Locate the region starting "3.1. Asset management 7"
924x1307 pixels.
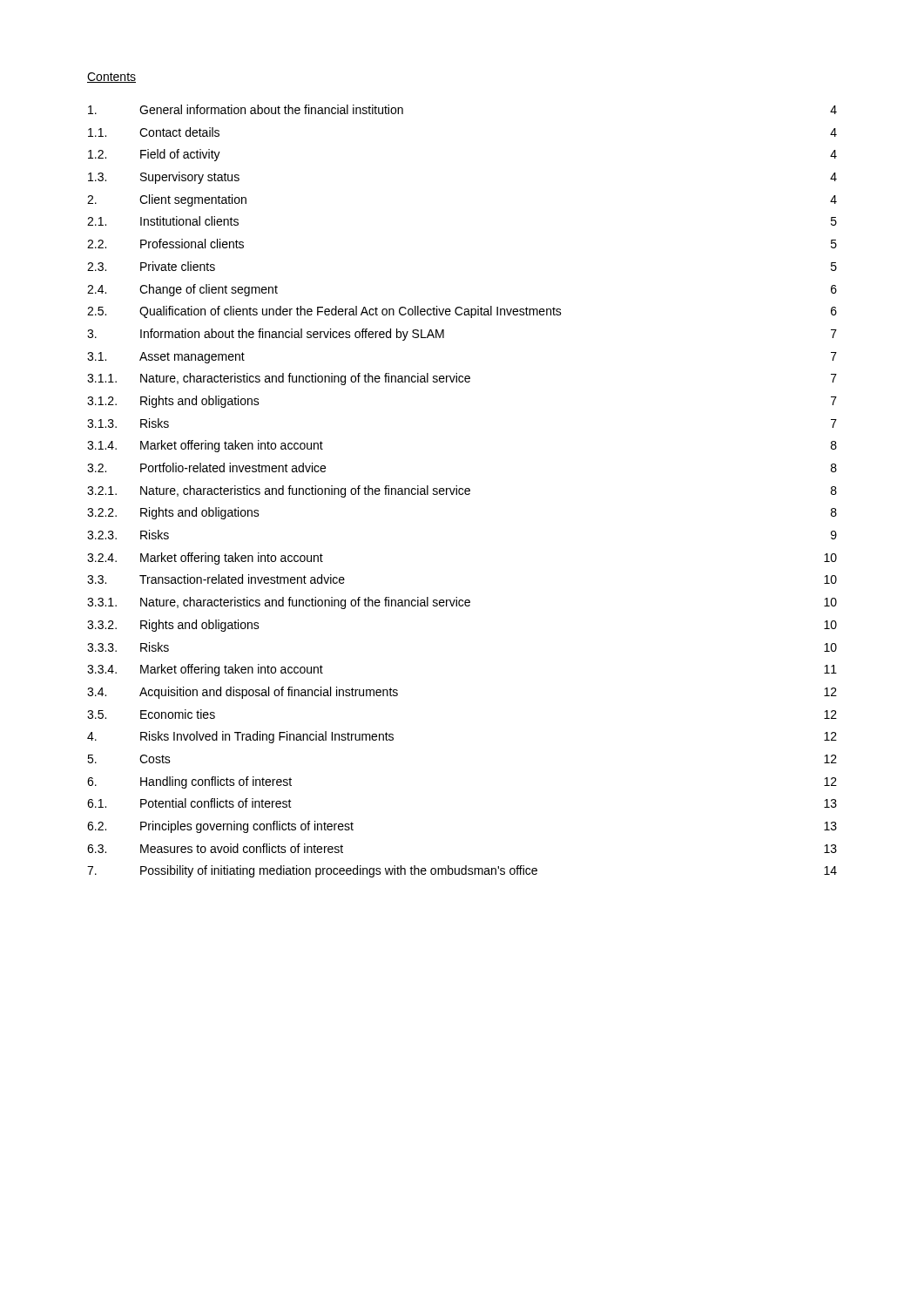(x=189, y=358)
